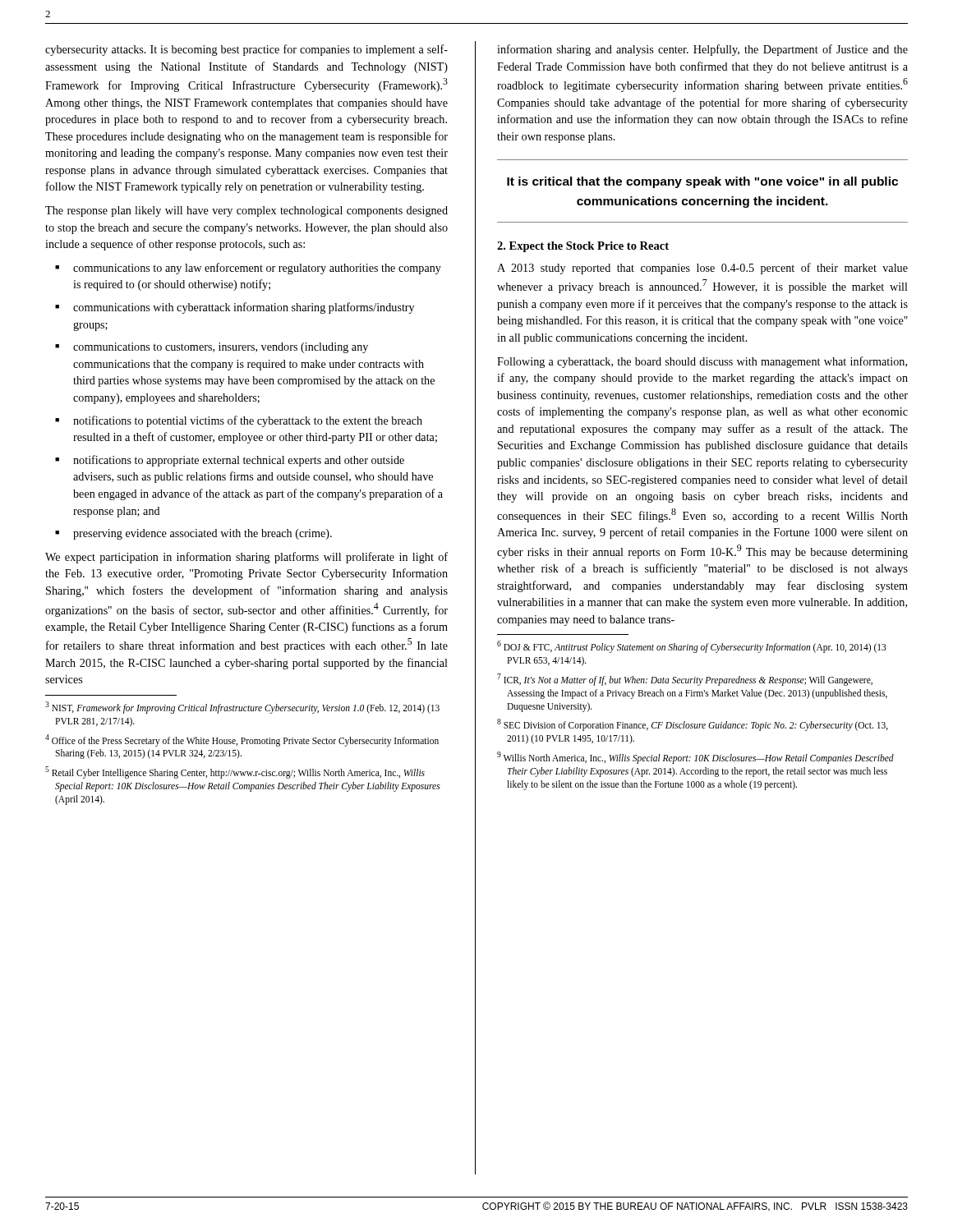Viewport: 953px width, 1232px height.
Task: Locate the text block with the text "We expect participation"
Action: 246,618
